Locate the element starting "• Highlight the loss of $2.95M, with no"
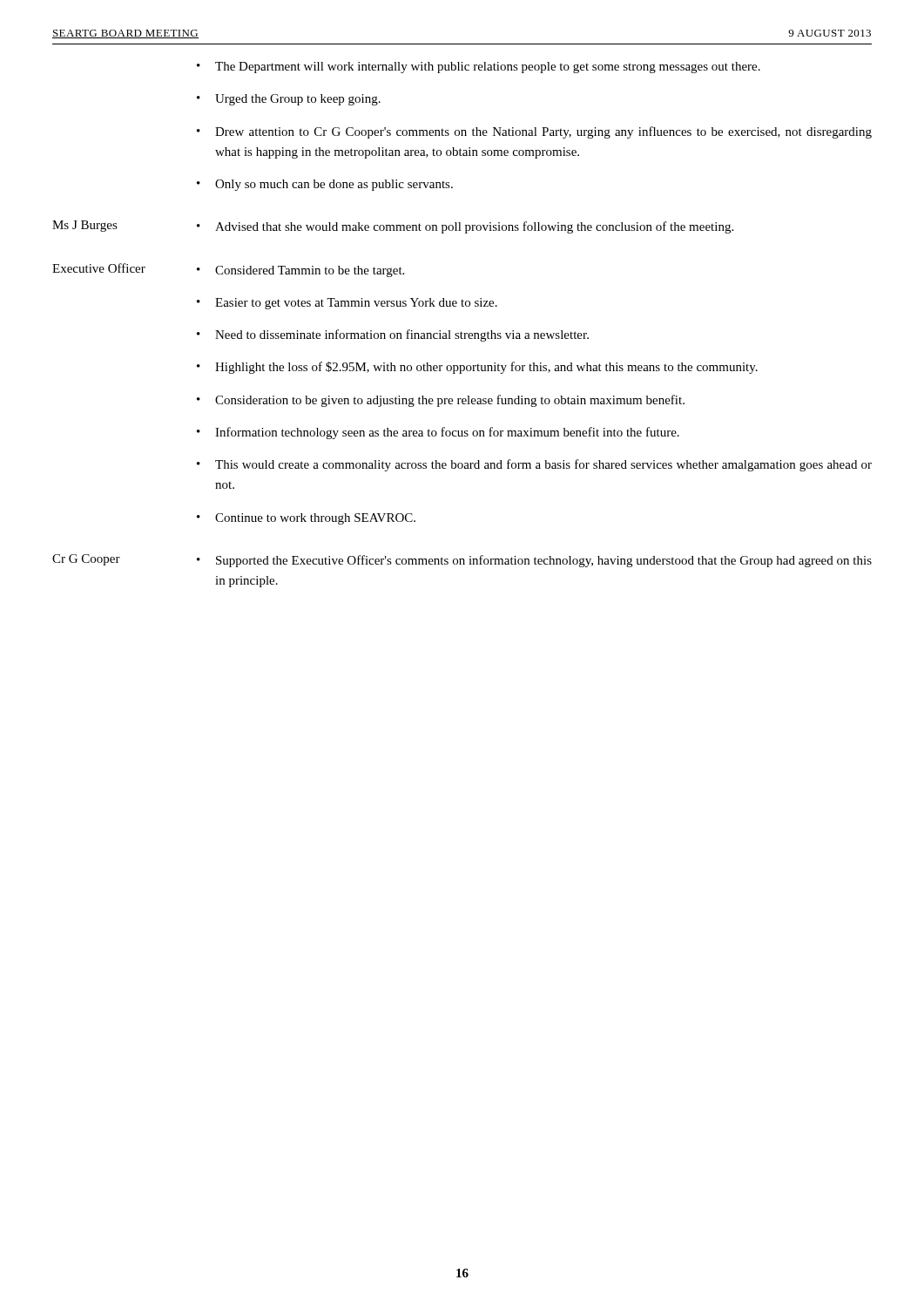 [534, 368]
